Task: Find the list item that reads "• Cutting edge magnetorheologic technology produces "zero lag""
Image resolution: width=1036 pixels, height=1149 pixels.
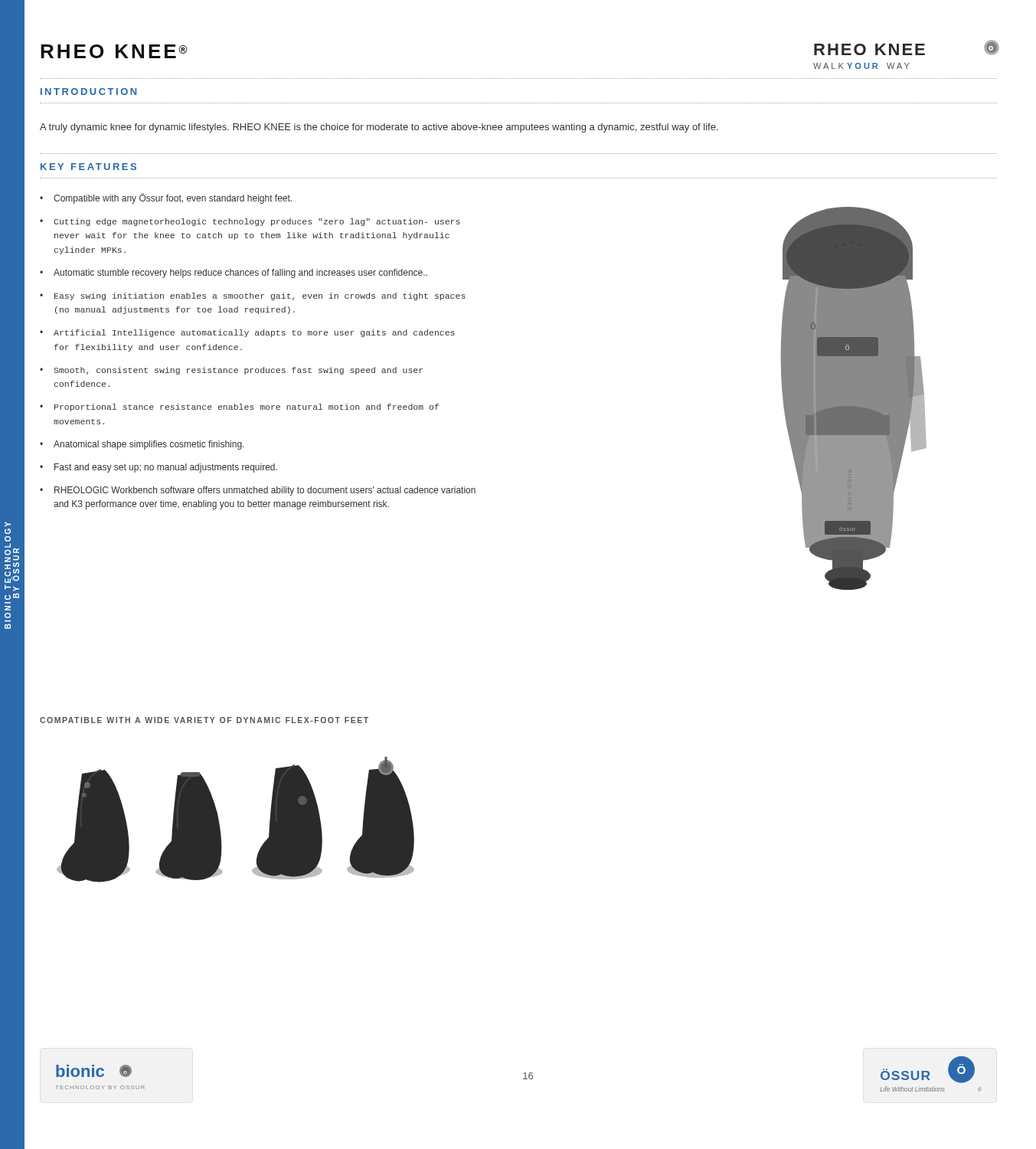Action: pyautogui.click(x=258, y=235)
